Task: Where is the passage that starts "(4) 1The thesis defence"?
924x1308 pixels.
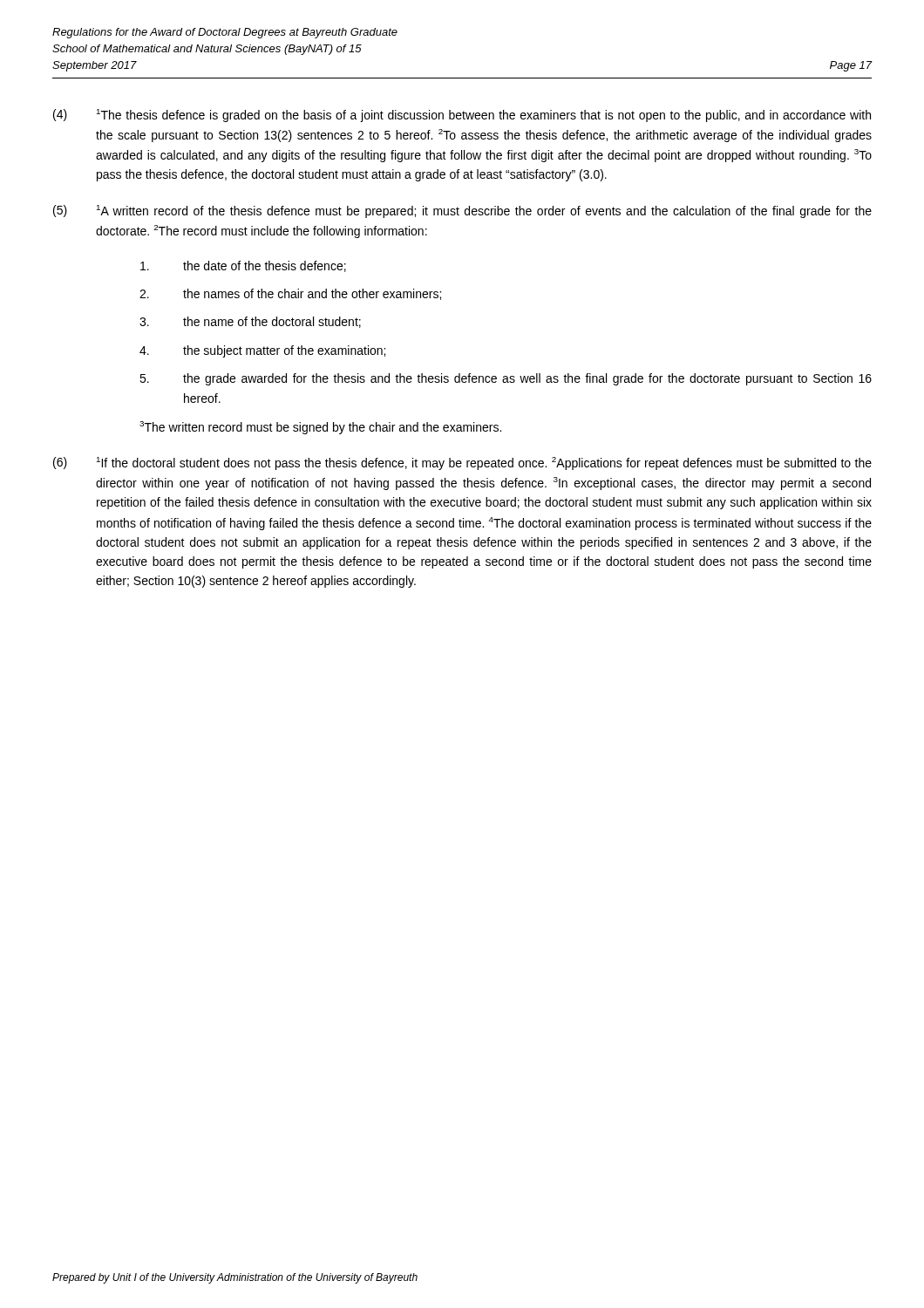Action: tap(462, 145)
